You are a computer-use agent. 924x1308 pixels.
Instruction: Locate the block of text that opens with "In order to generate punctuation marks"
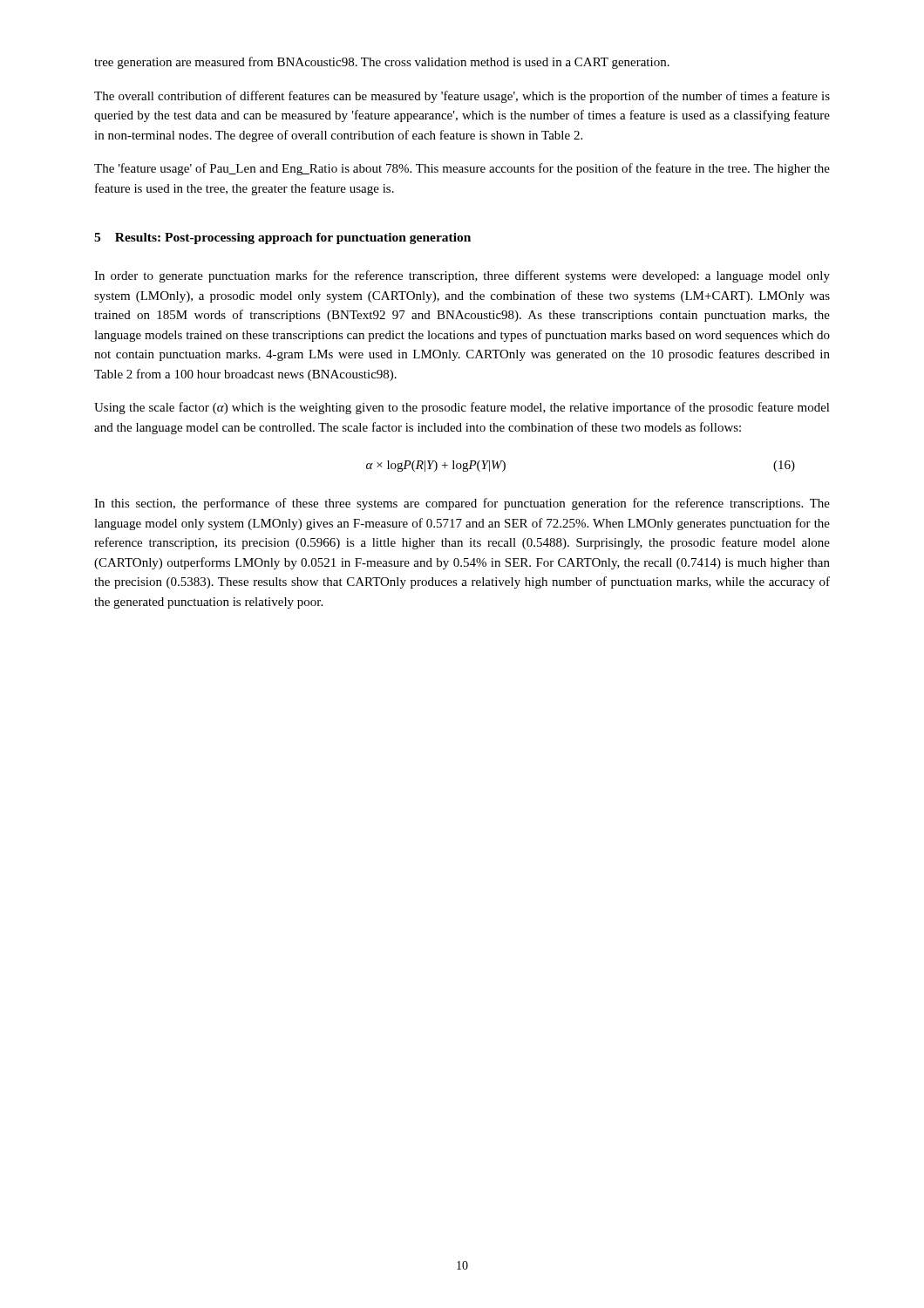(x=462, y=325)
